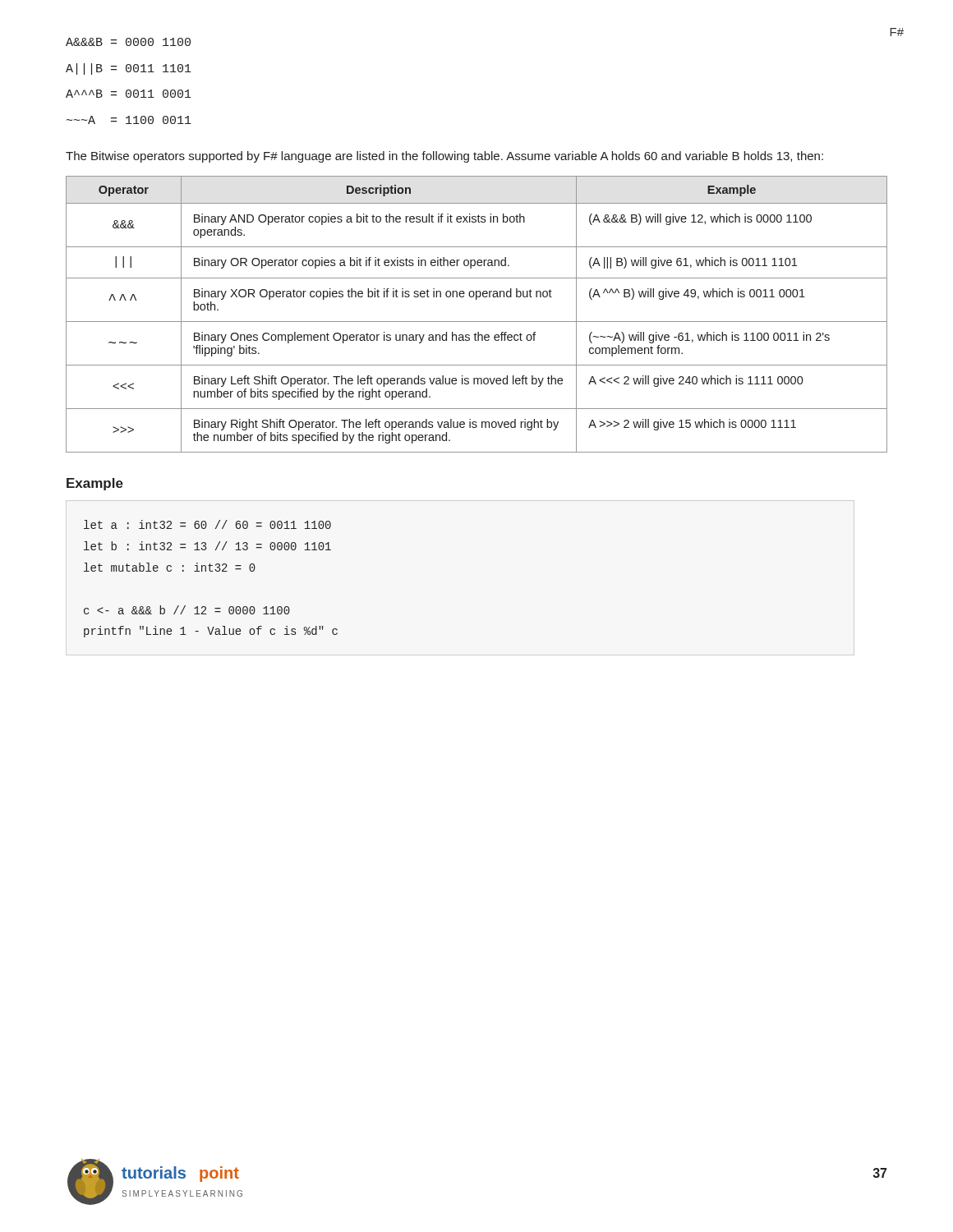Navigate to the region starting "let a : int32 = 60"
This screenshot has width=953, height=1232.
point(211,579)
